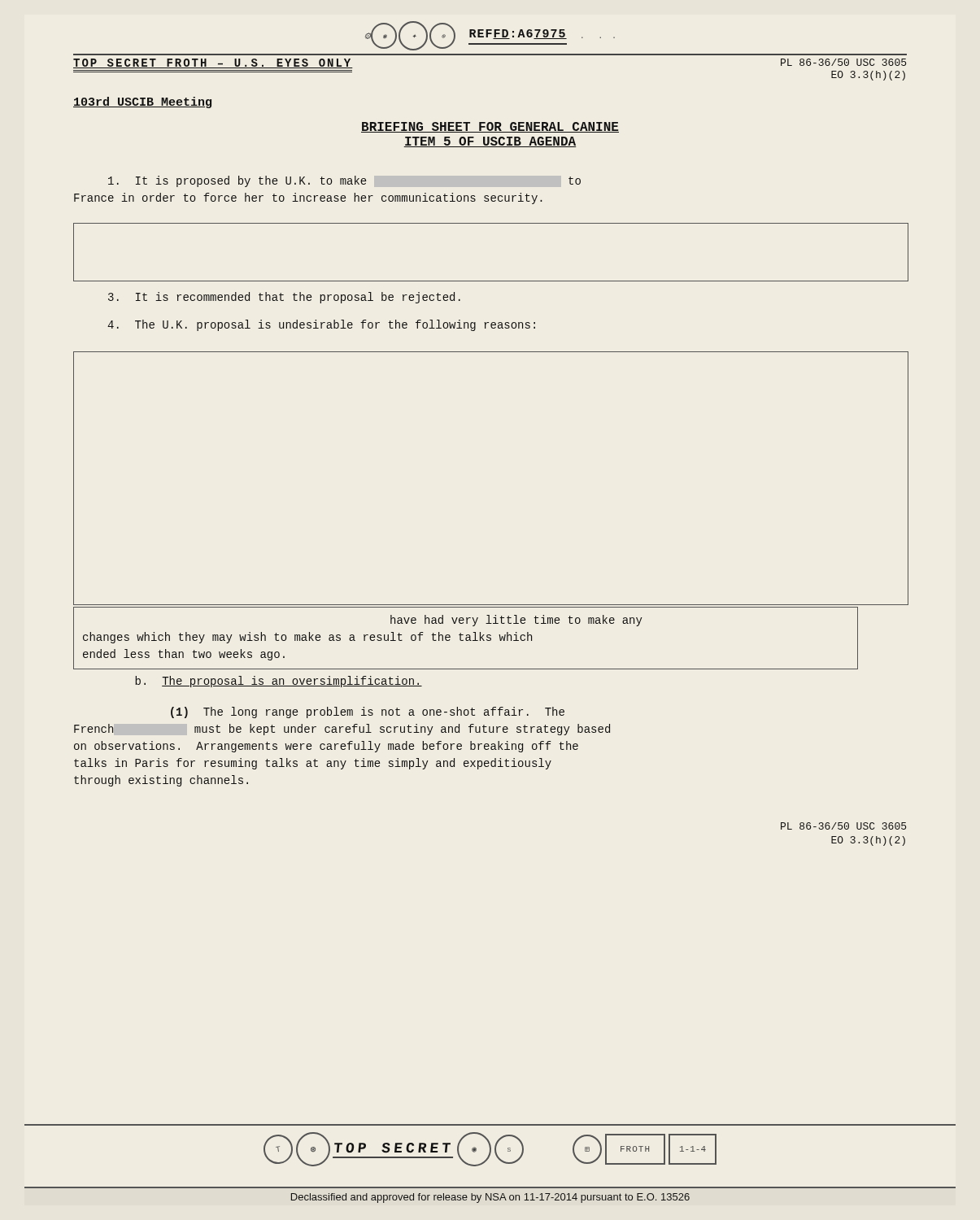
Task: Where does it say "PL 86-36/50 USC 3605EO 3.3(h)(2)"?
Action: 843,834
